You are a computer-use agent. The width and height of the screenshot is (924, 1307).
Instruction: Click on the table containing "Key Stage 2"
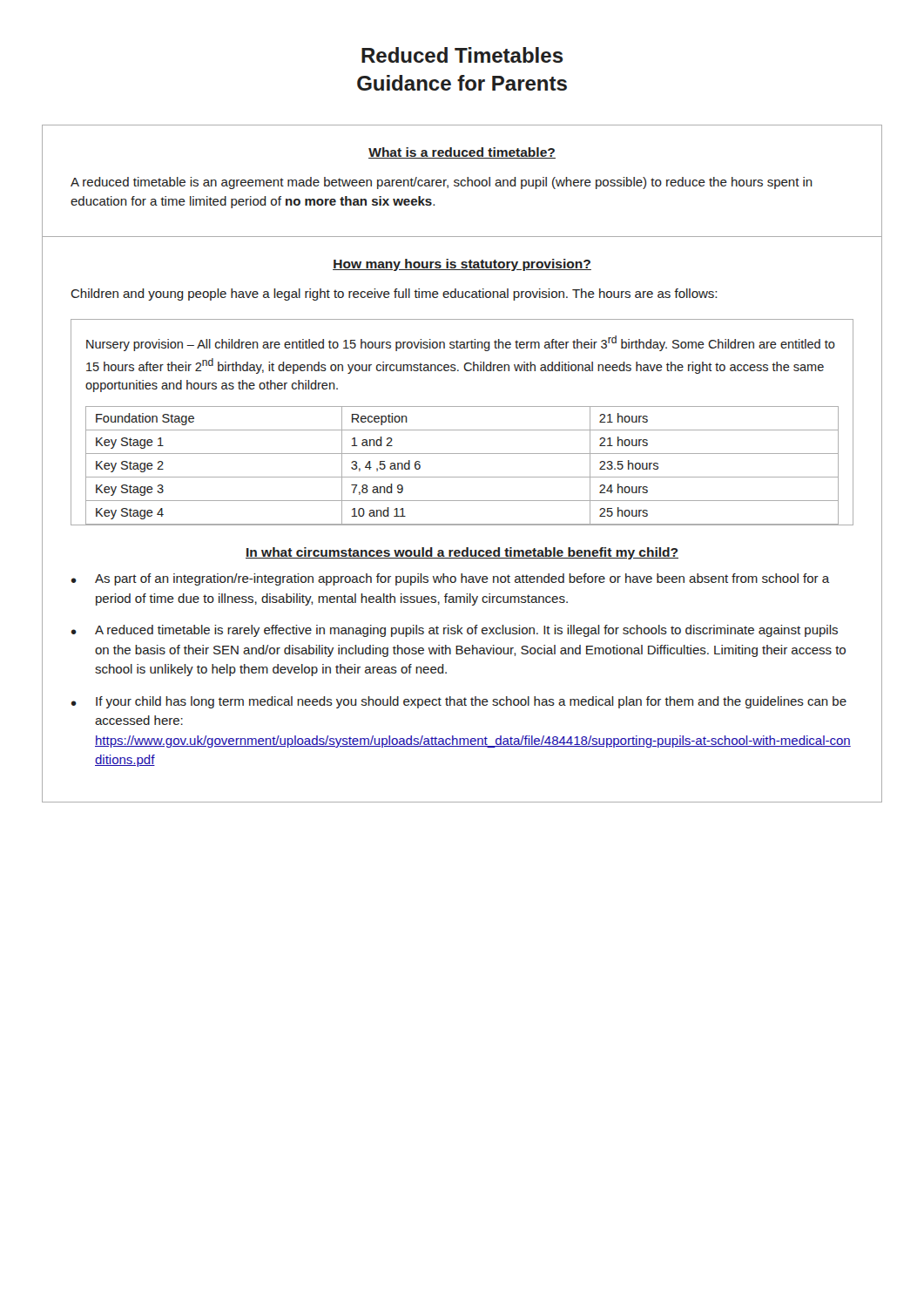pos(462,465)
